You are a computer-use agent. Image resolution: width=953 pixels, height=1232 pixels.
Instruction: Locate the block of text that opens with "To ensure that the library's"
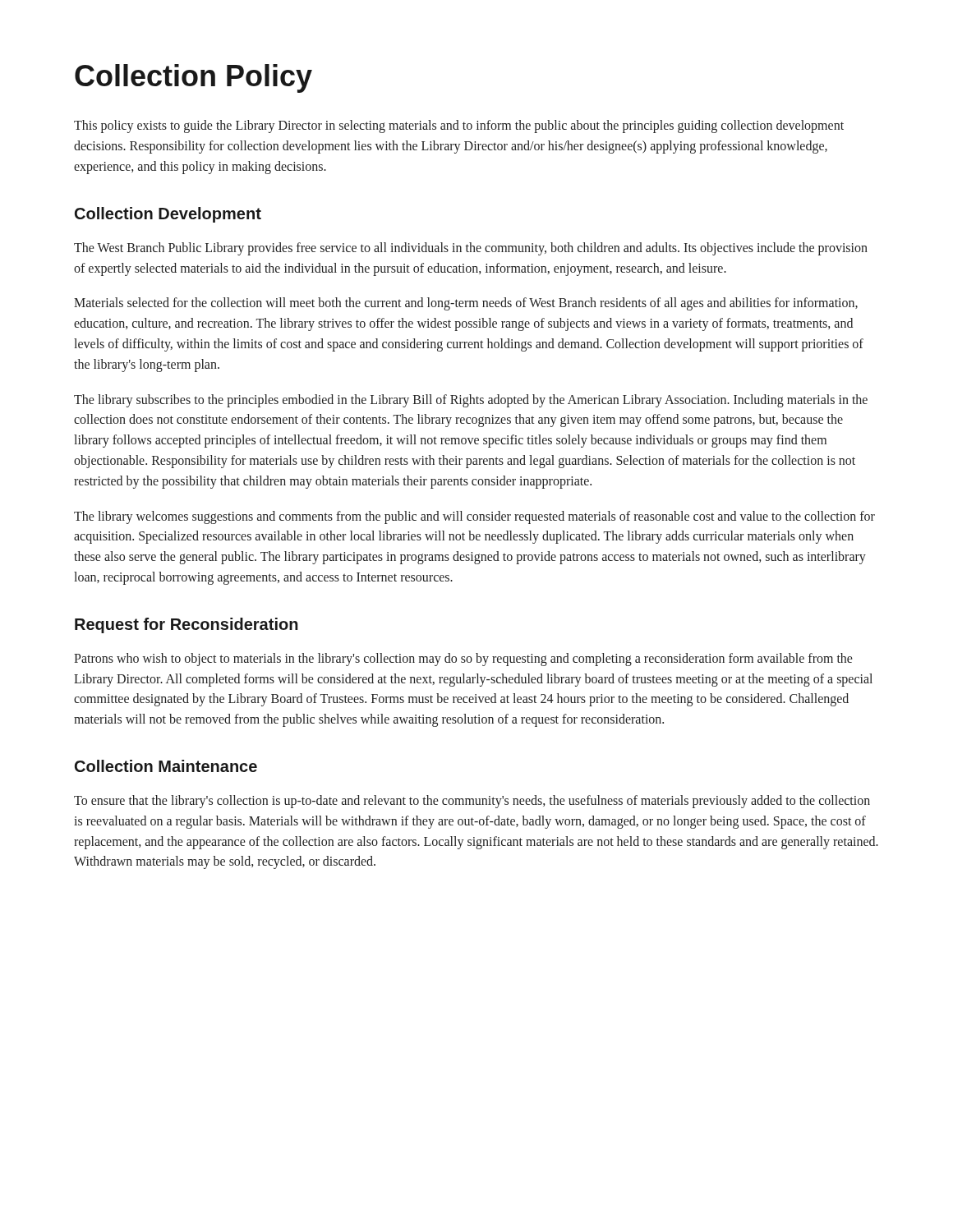pyautogui.click(x=476, y=831)
